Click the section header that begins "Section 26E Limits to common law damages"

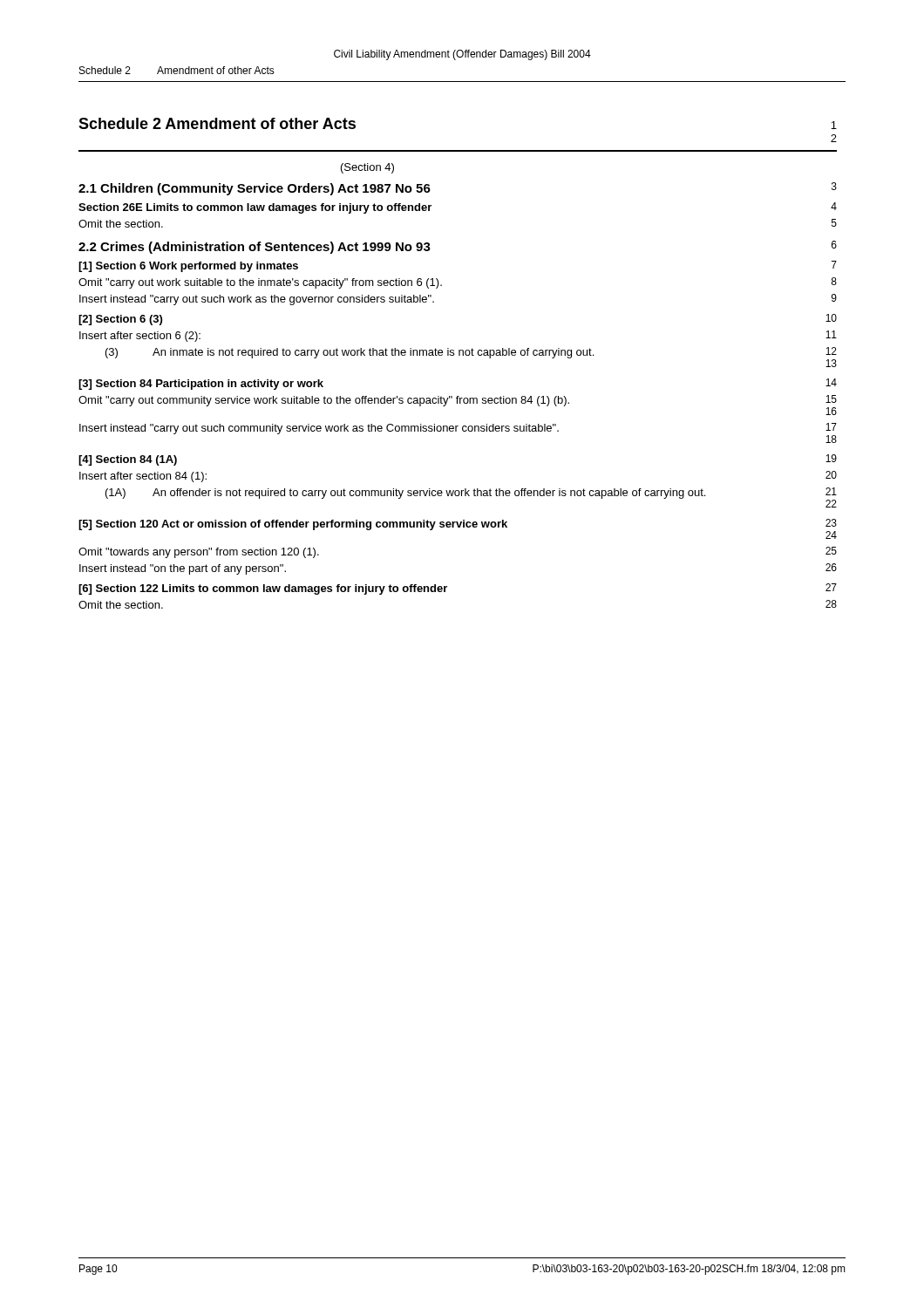point(255,207)
